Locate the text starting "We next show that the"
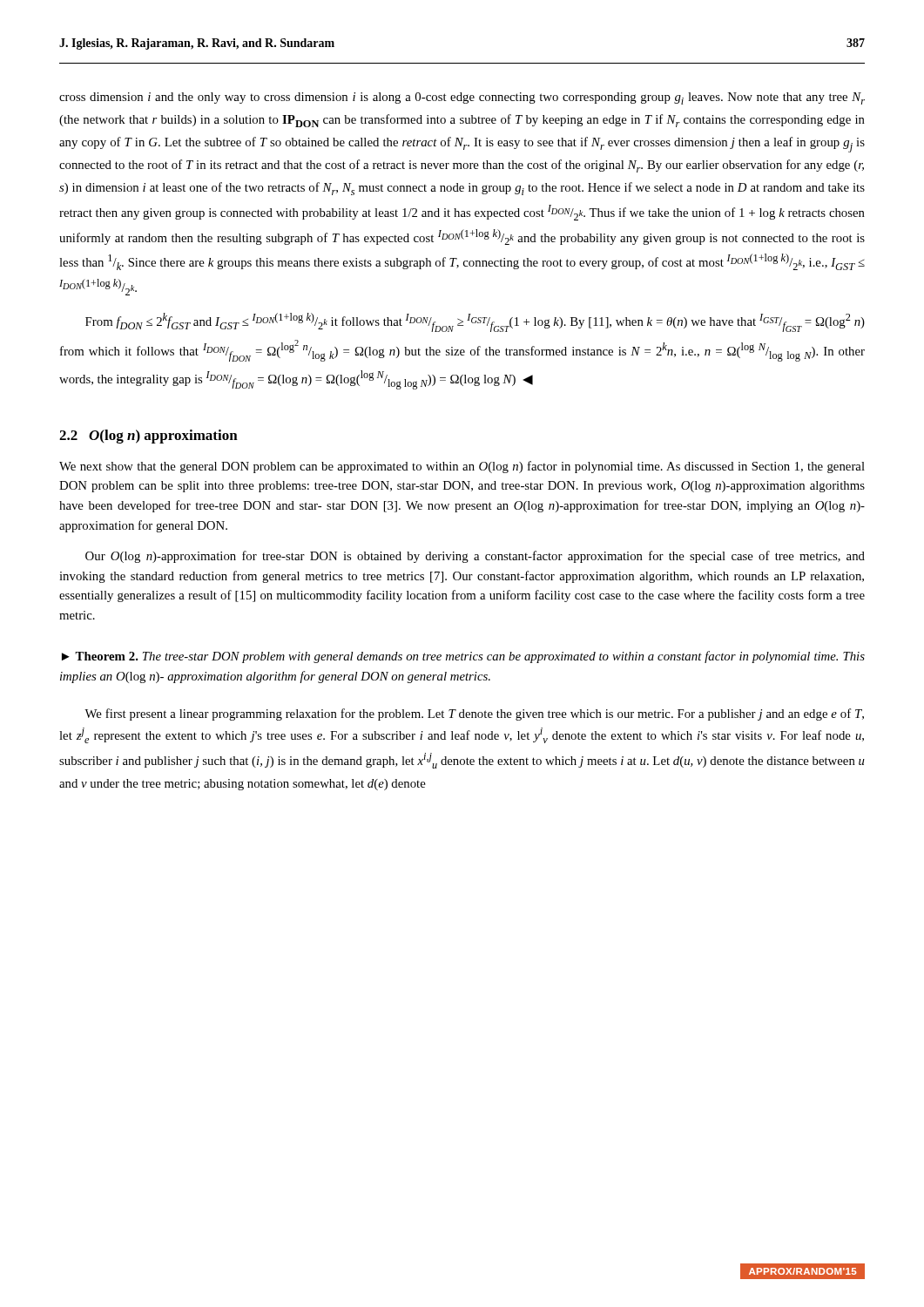924x1307 pixels. point(462,496)
